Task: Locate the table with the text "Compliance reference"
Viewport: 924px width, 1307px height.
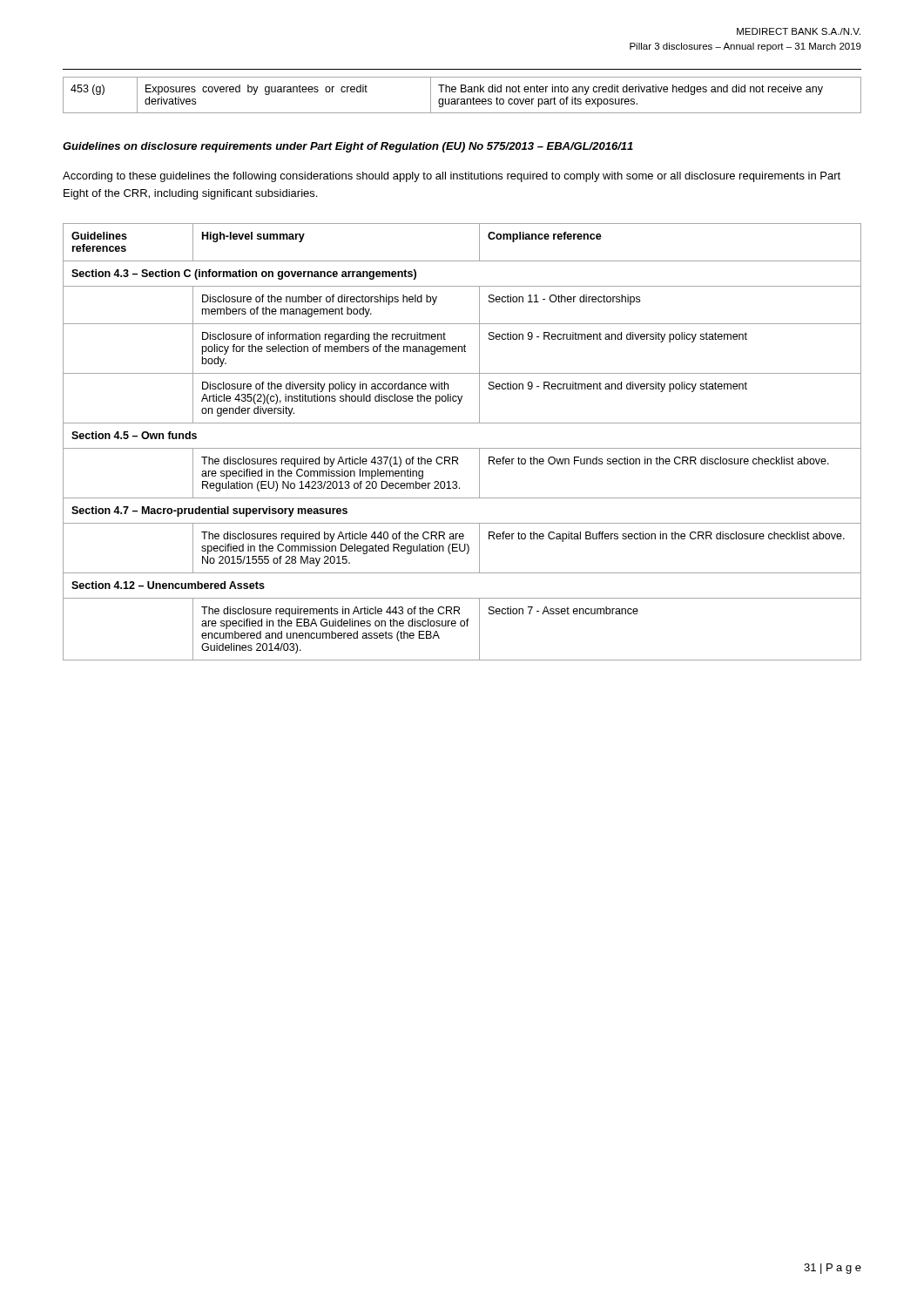Action: click(462, 442)
